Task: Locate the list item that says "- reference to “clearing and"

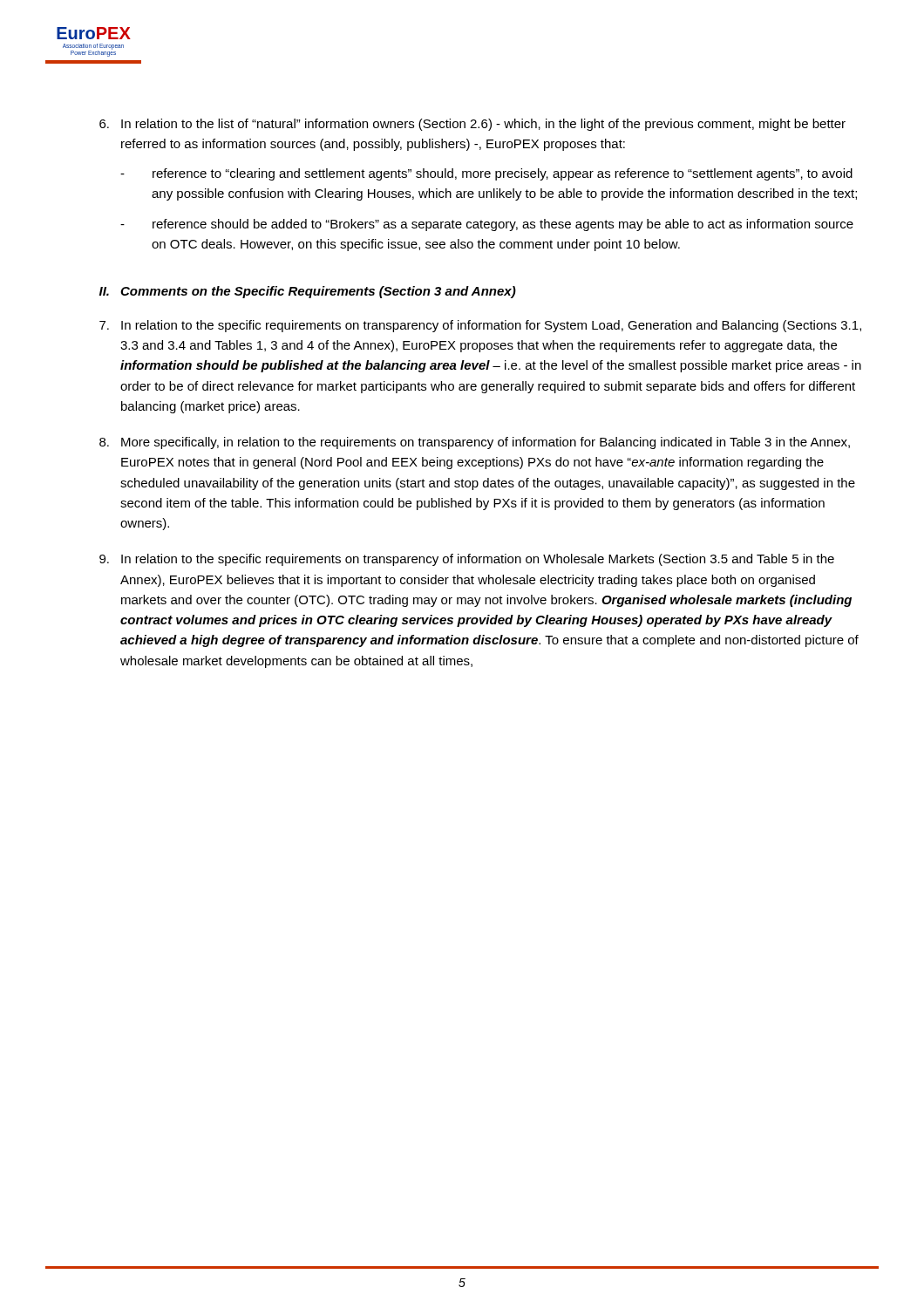Action: point(492,183)
